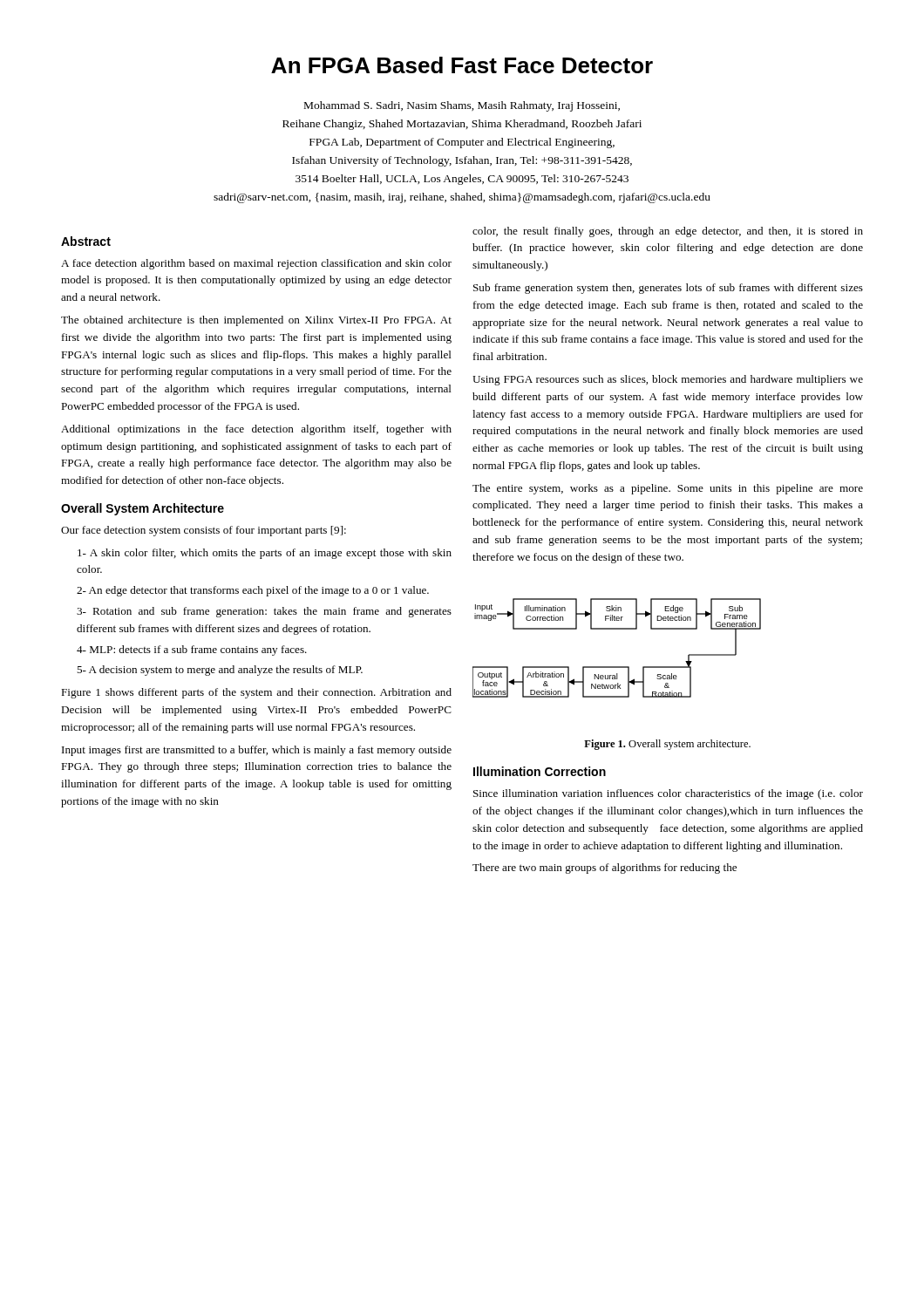
Task: Locate the text block starting "A face detection algorithm based on"
Action: [x=256, y=372]
